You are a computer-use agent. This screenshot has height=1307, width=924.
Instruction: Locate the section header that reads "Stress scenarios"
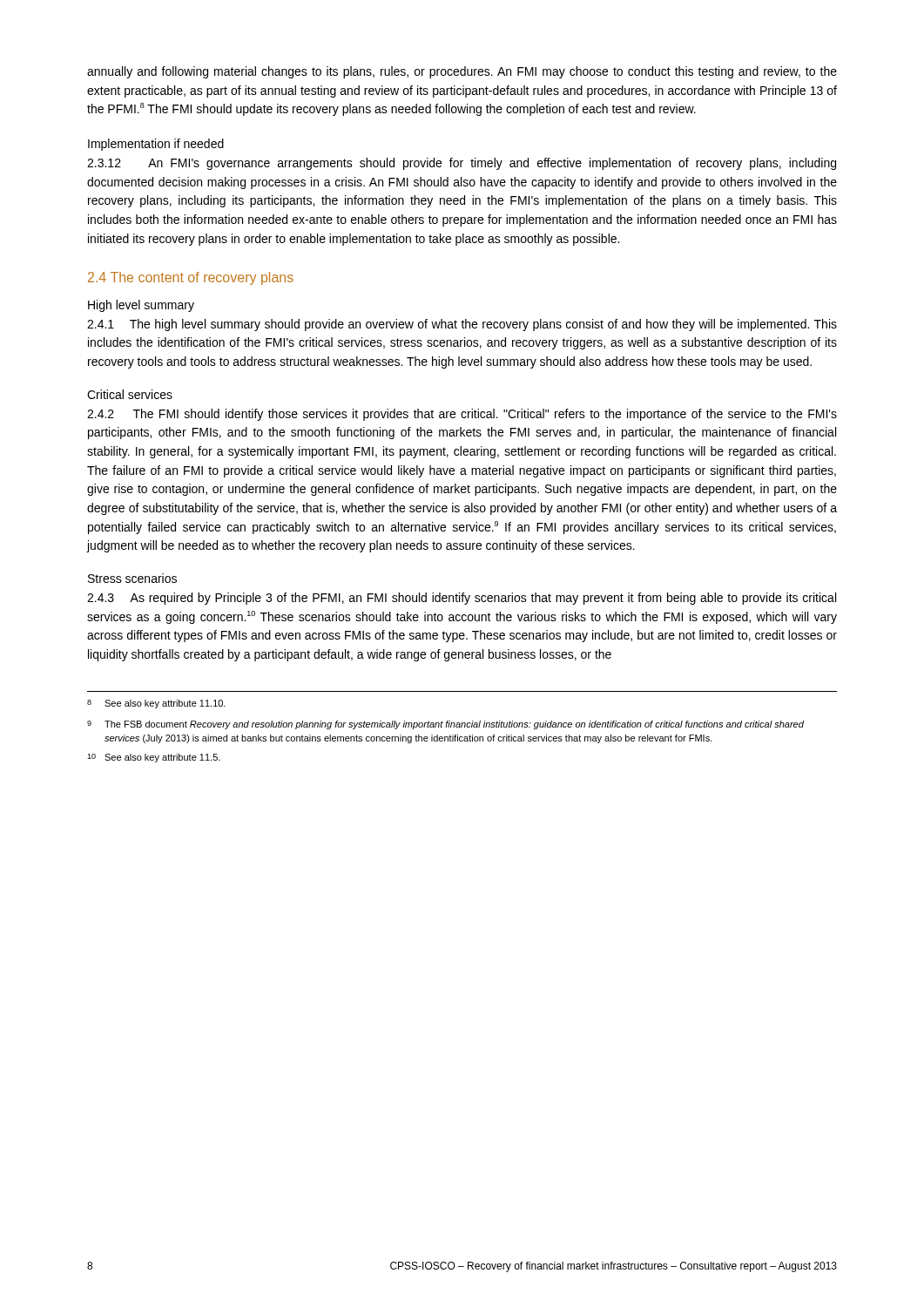132,579
